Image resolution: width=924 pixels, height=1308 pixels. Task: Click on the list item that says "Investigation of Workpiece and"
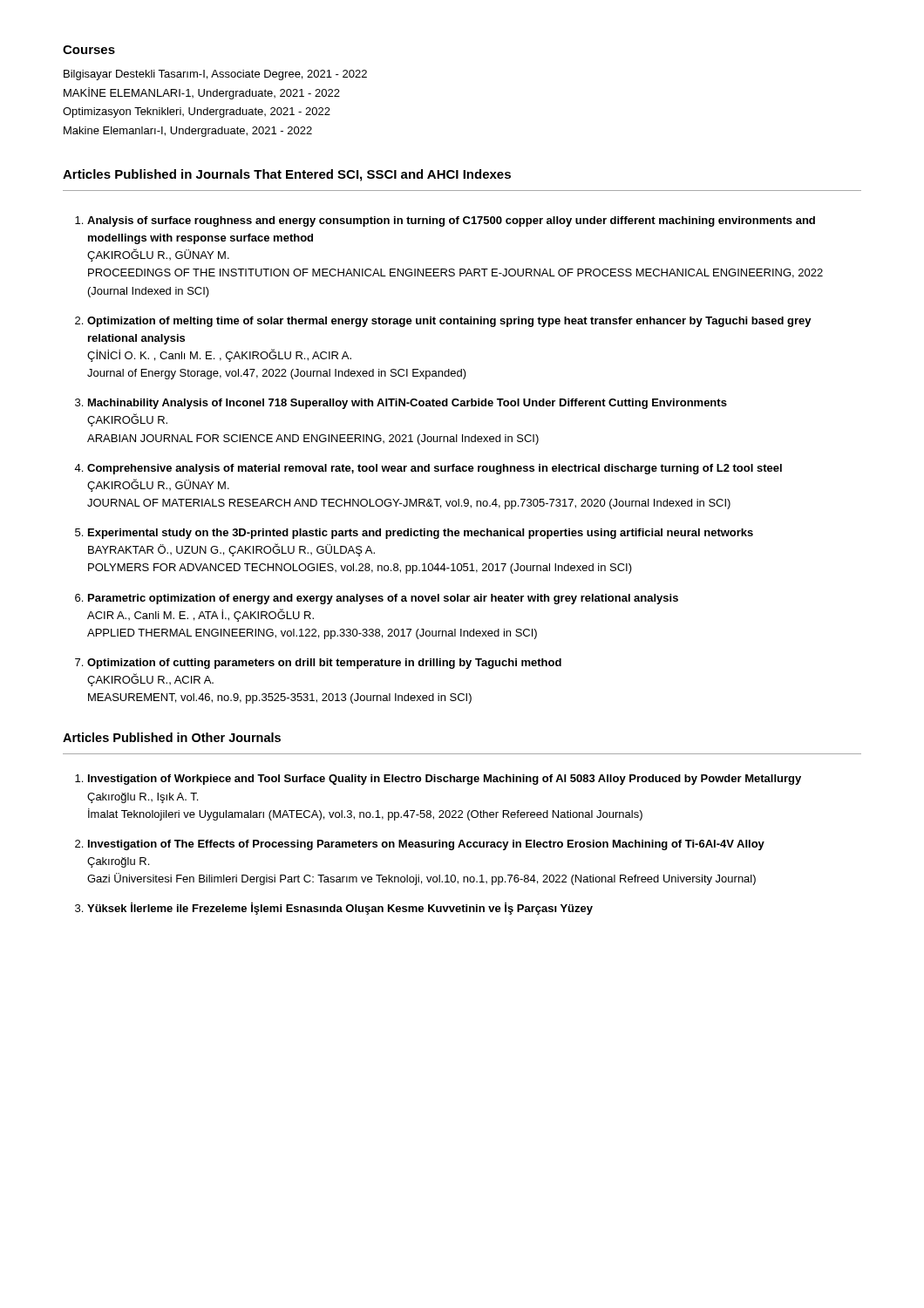click(x=445, y=780)
